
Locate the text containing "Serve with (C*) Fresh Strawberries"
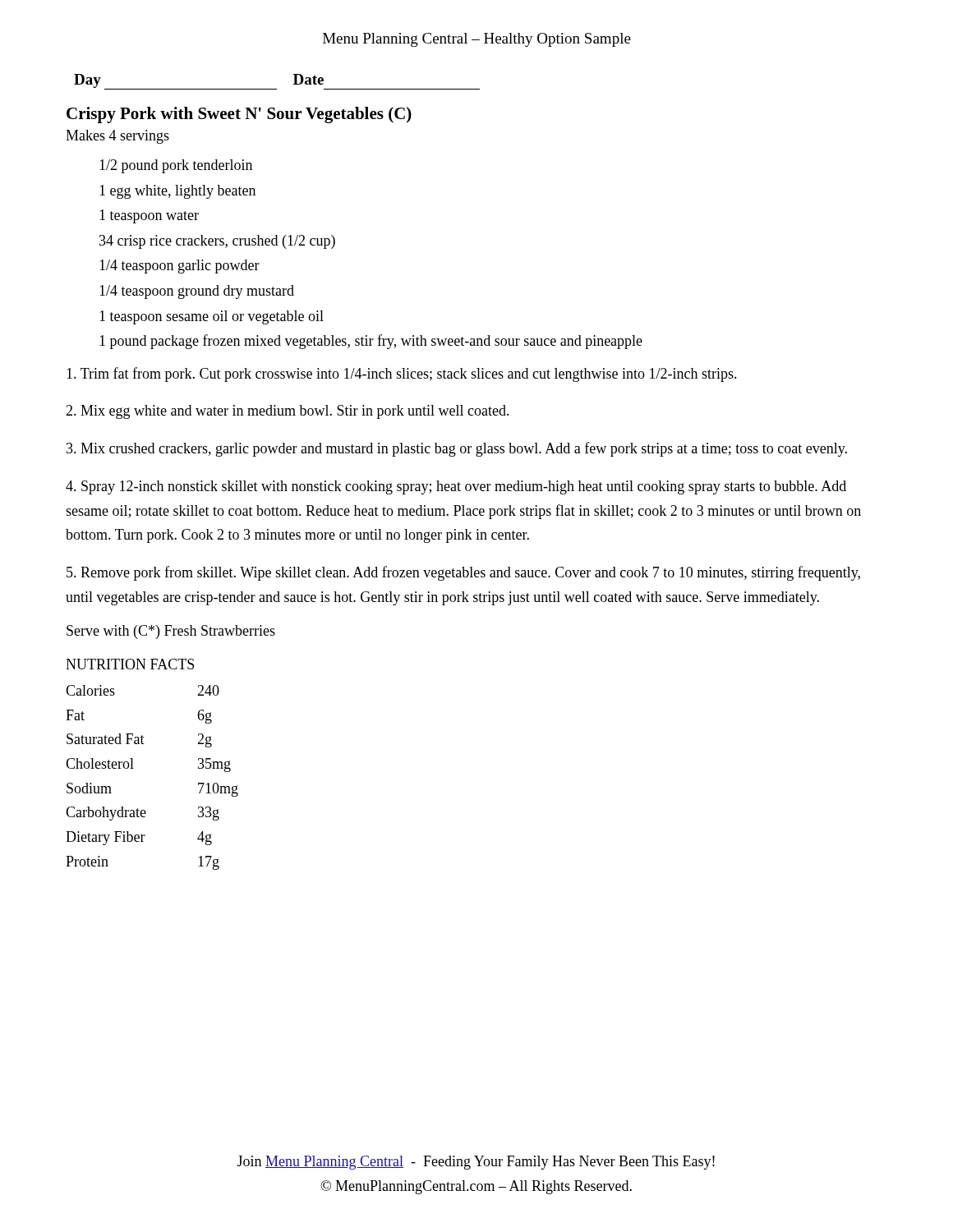(x=170, y=631)
